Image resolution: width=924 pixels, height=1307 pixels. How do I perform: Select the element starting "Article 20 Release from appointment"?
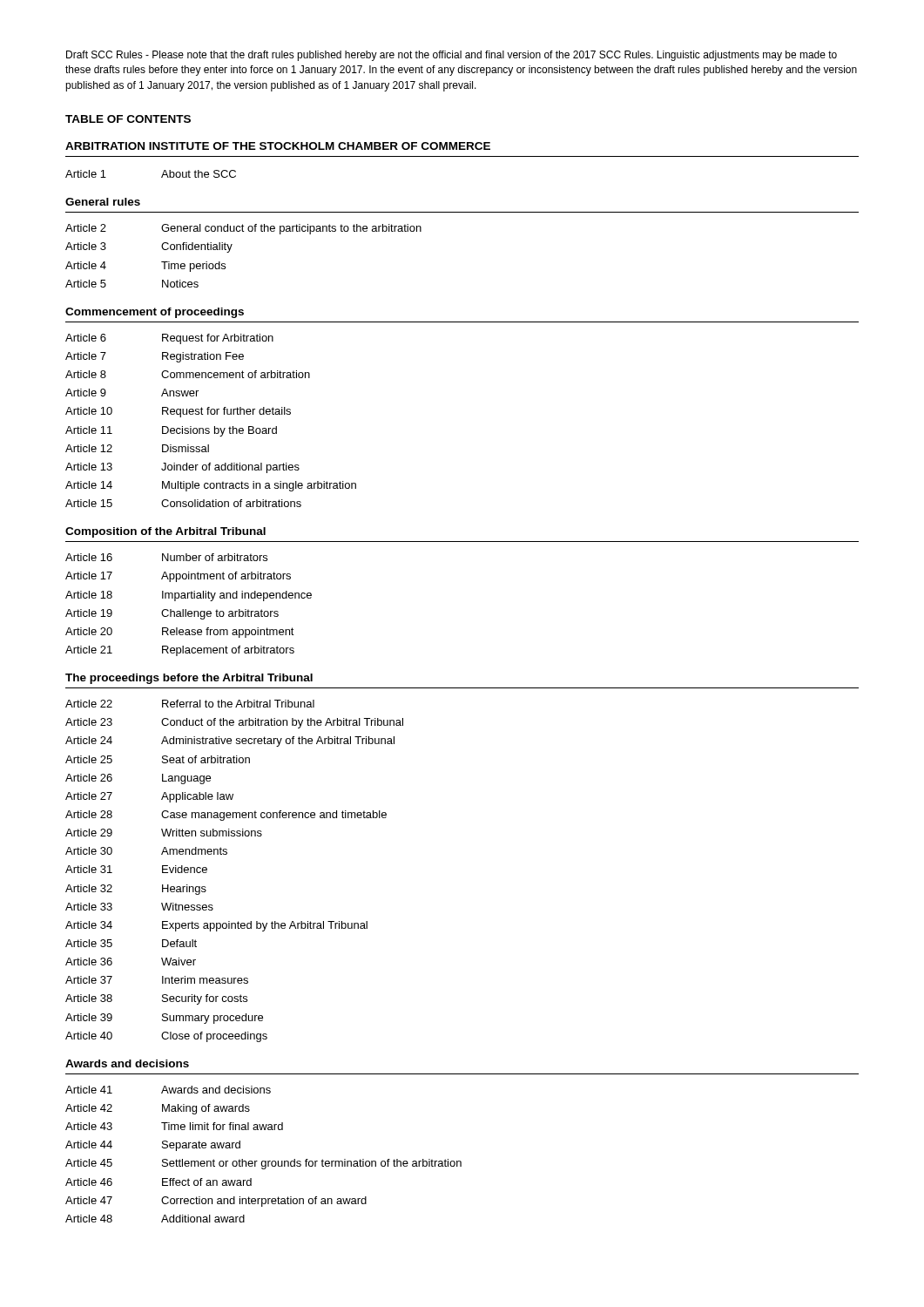coord(180,633)
